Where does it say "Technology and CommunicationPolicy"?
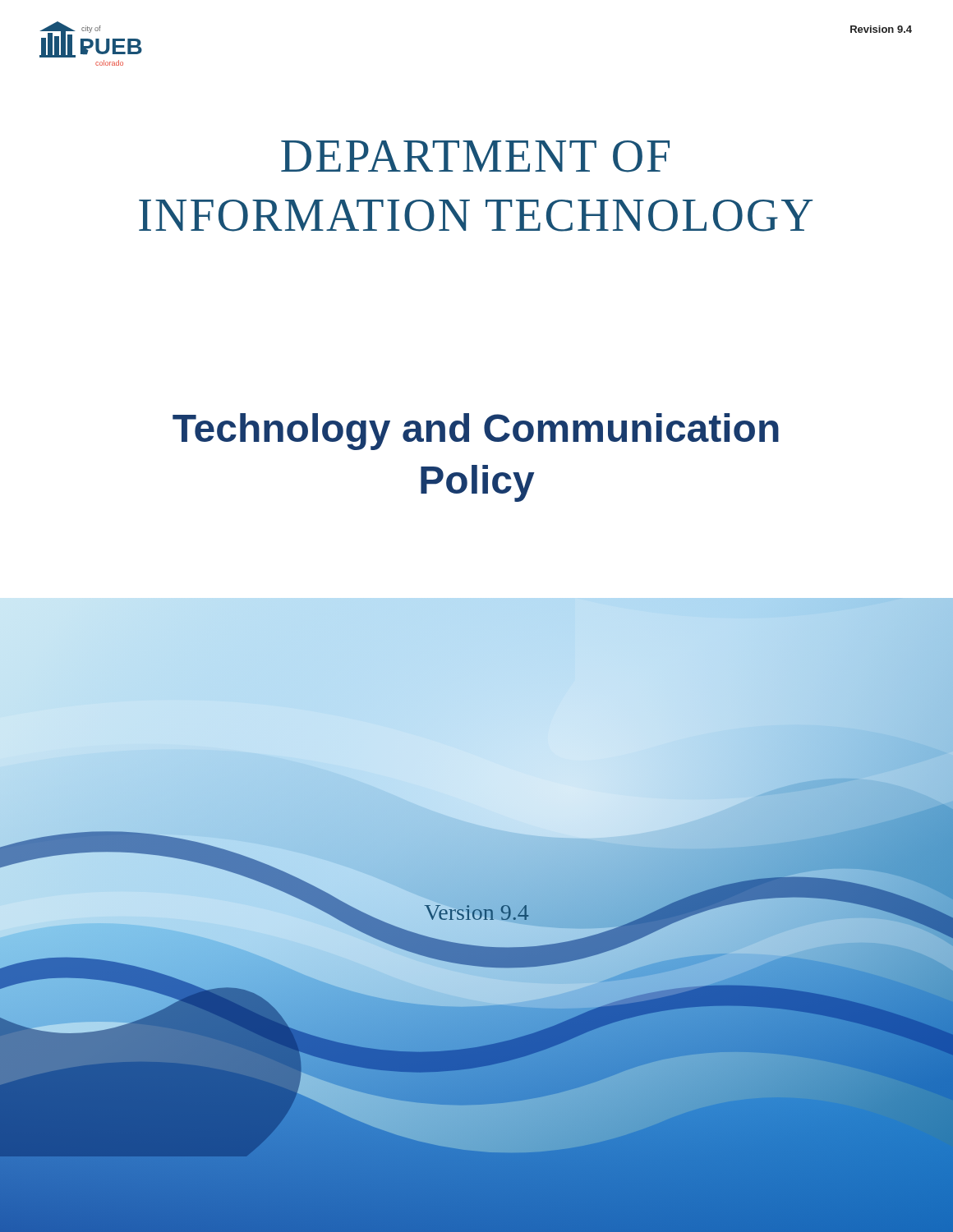The width and height of the screenshot is (953, 1232). 476,454
